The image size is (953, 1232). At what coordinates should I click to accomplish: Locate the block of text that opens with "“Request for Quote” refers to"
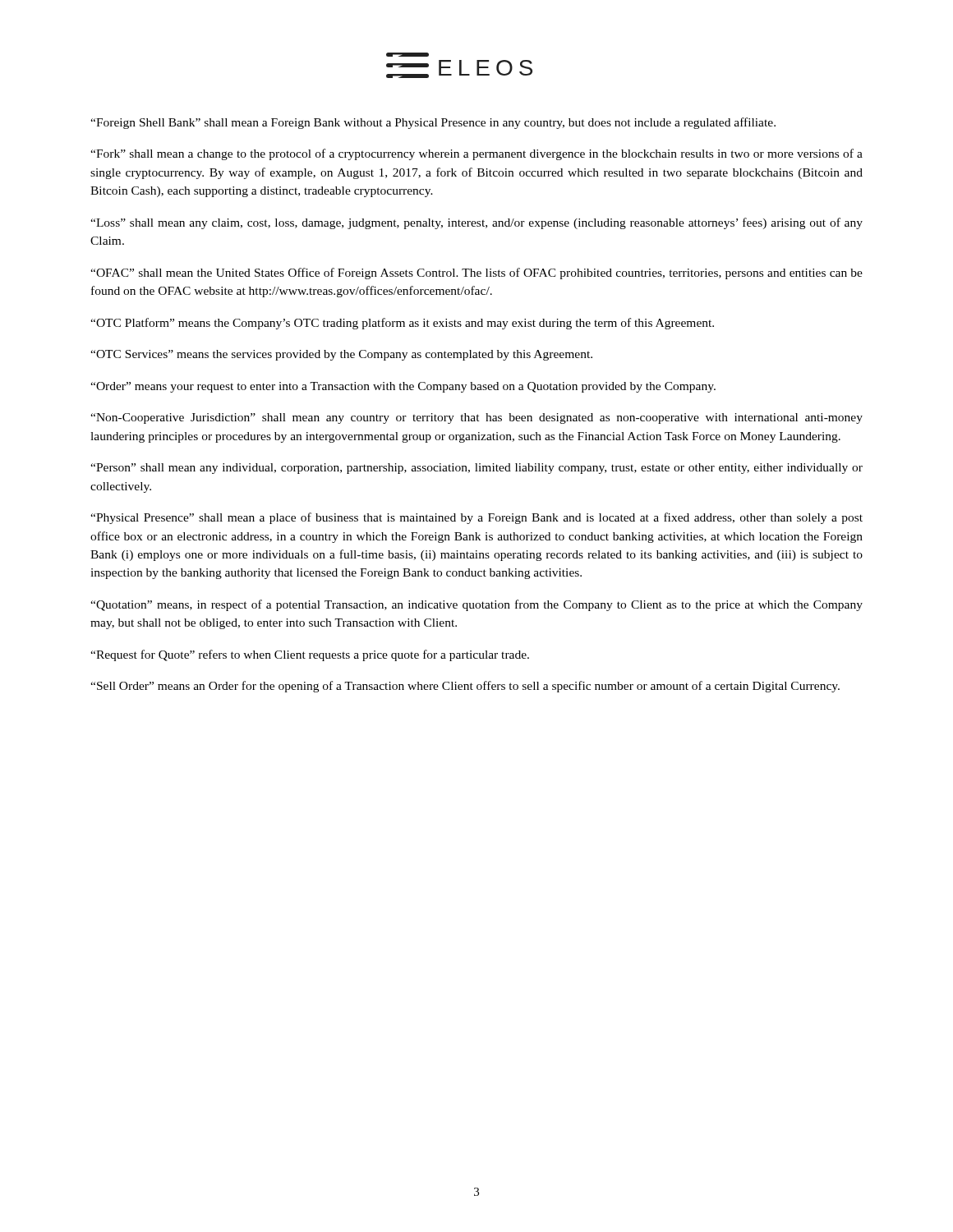(310, 654)
